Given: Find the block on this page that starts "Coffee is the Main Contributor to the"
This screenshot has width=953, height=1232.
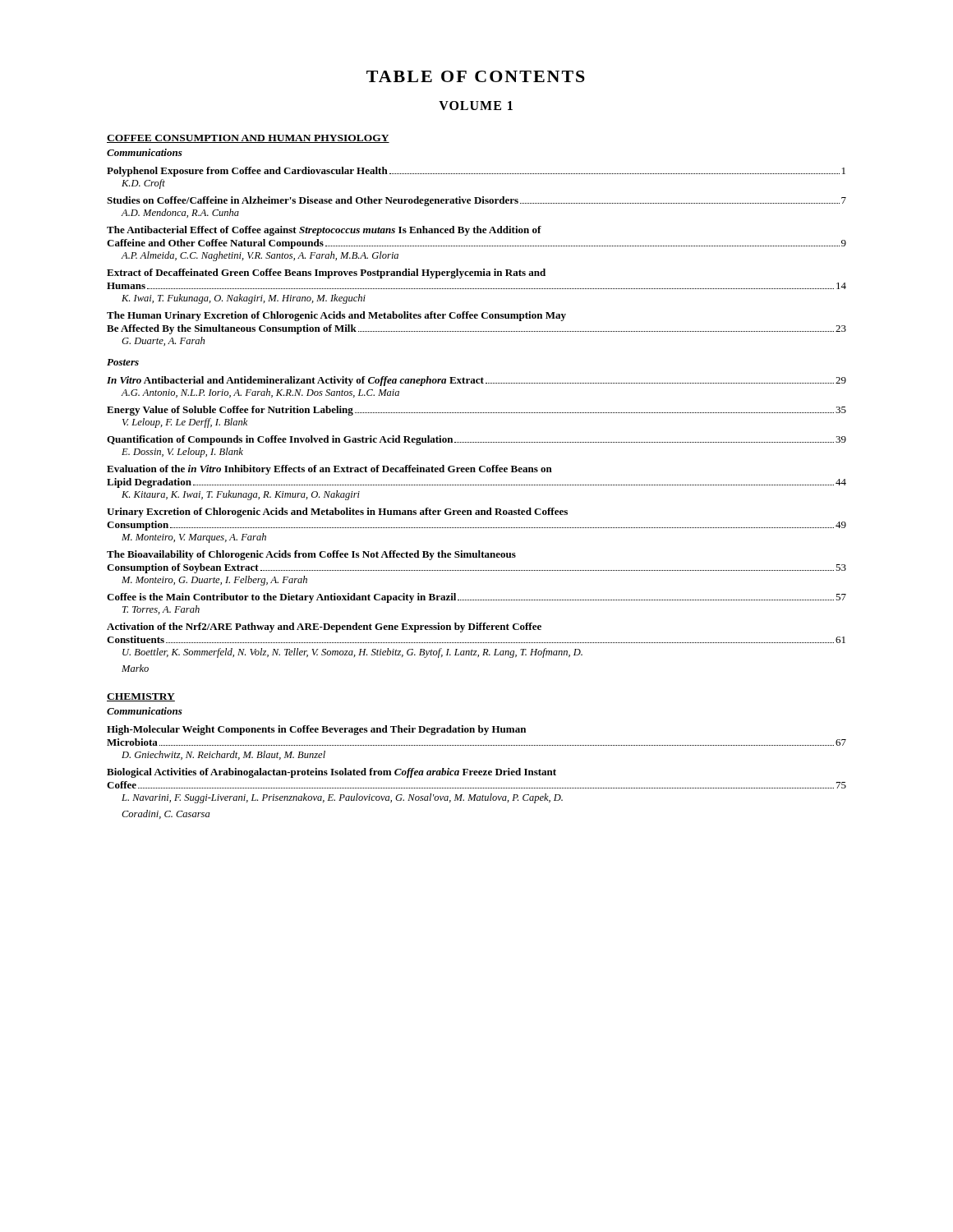Looking at the screenshot, I should 476,603.
